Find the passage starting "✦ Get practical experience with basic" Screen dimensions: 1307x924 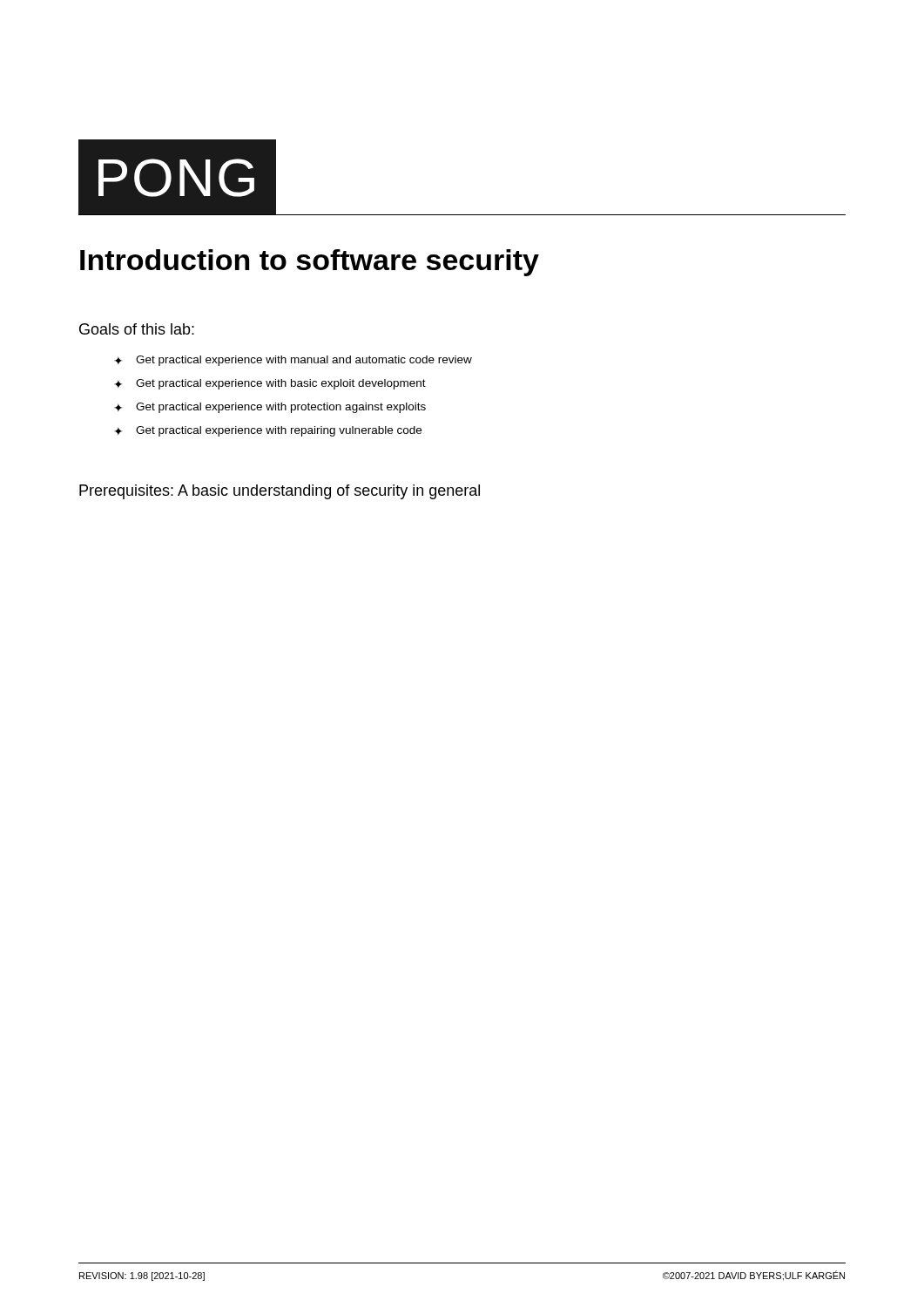[270, 384]
